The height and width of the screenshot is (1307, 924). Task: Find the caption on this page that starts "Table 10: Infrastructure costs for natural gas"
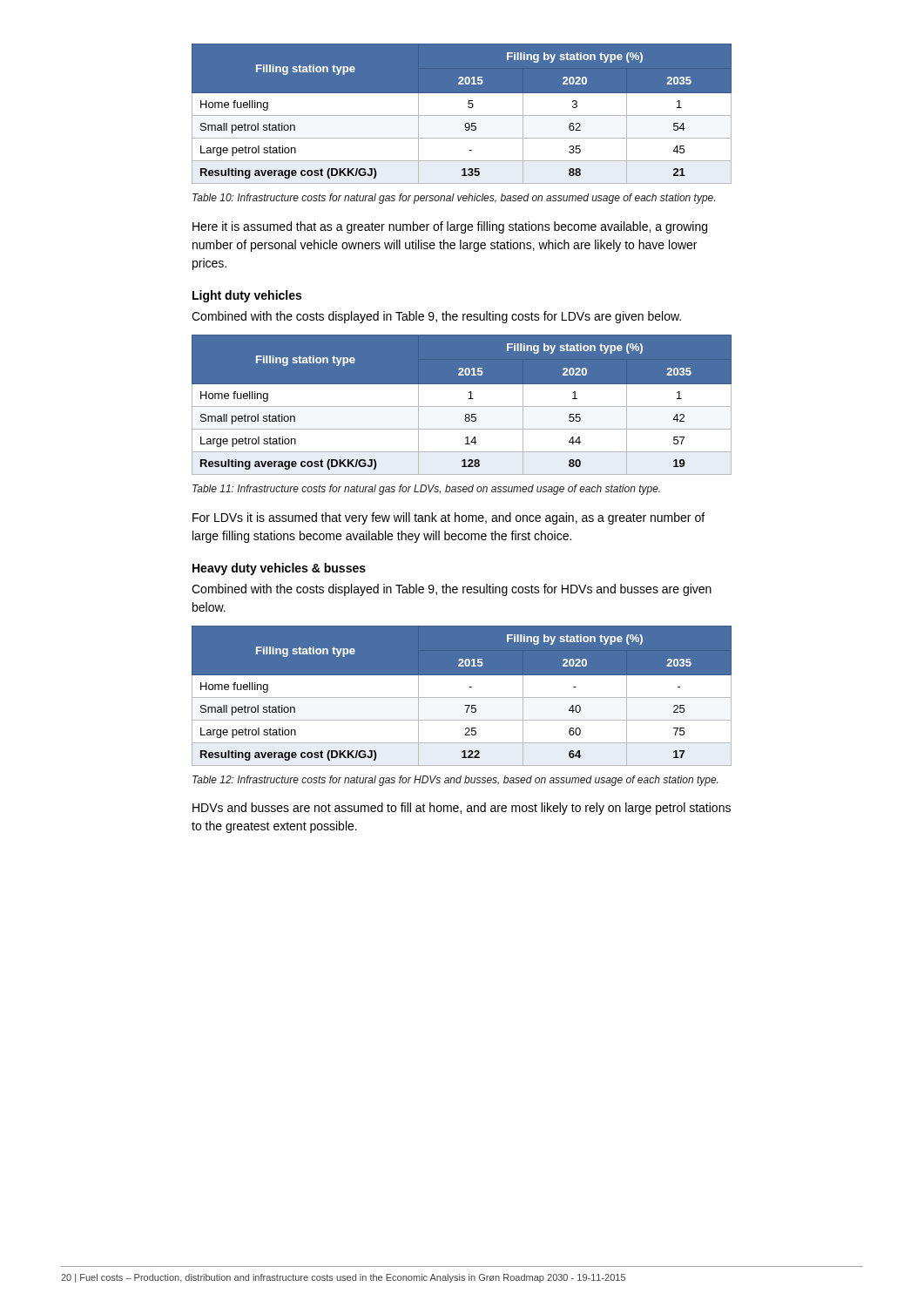pos(454,198)
